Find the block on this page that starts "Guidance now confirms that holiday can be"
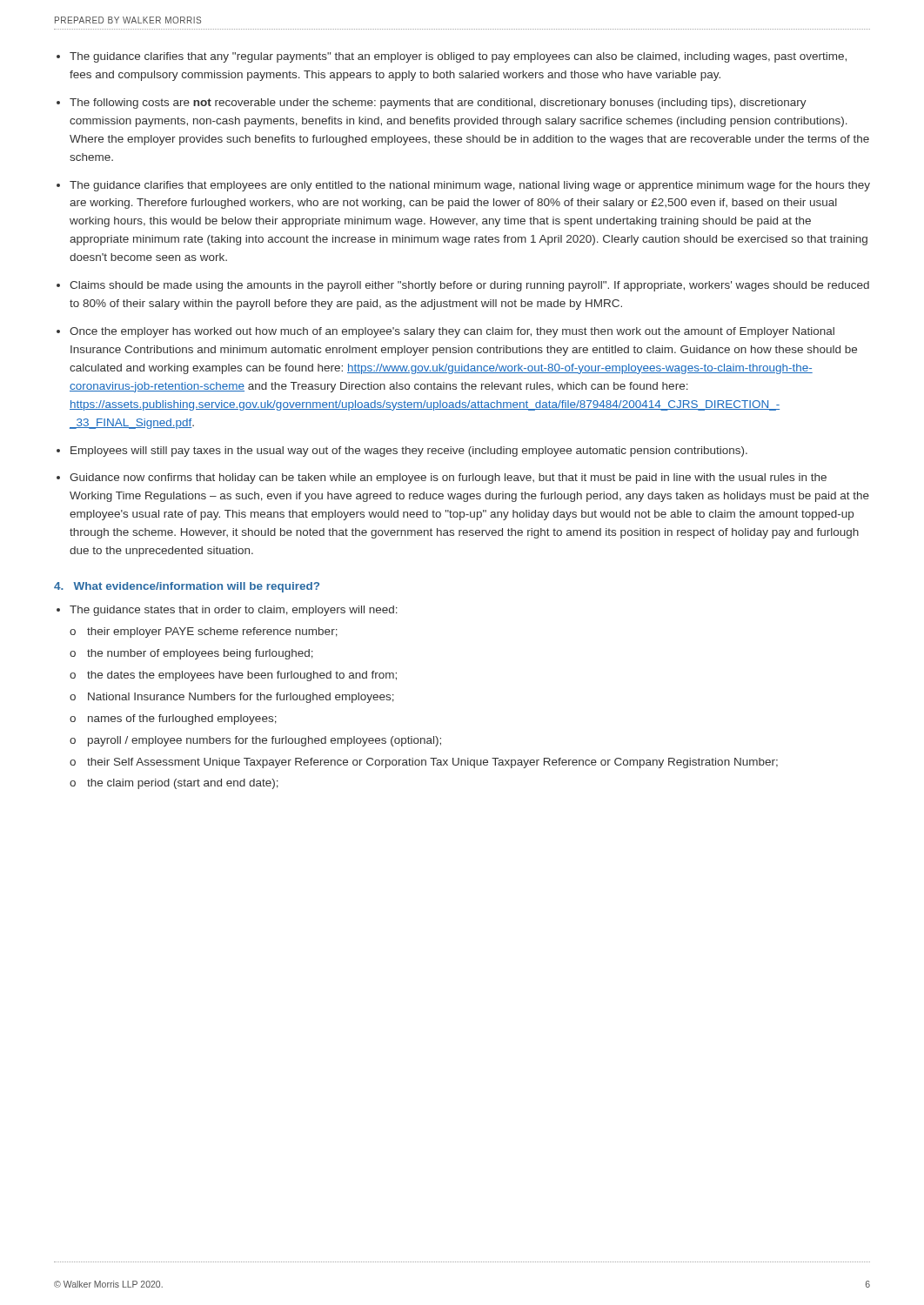This screenshot has height=1305, width=924. point(469,514)
